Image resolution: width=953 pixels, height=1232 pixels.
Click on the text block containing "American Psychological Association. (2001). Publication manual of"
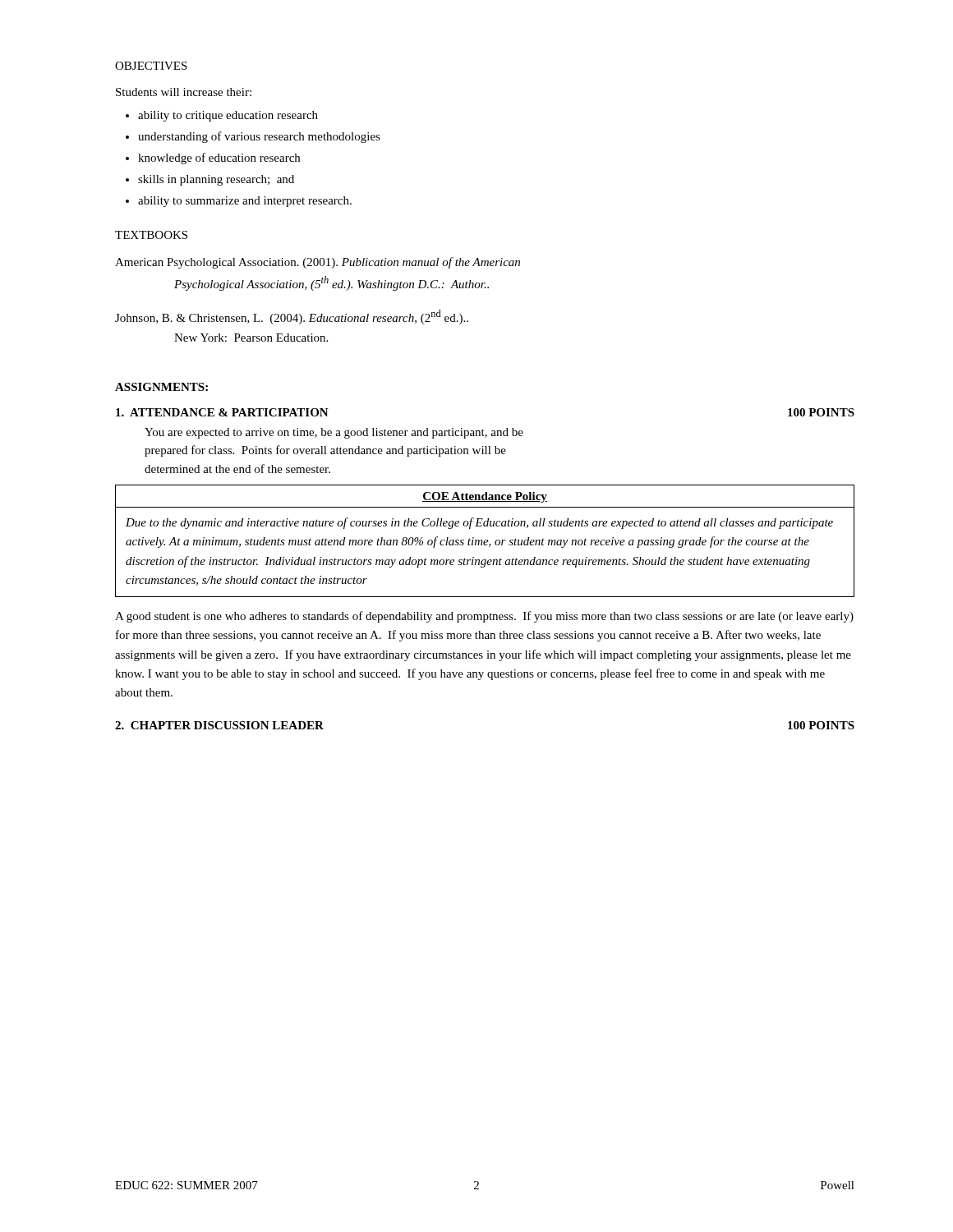click(x=318, y=262)
